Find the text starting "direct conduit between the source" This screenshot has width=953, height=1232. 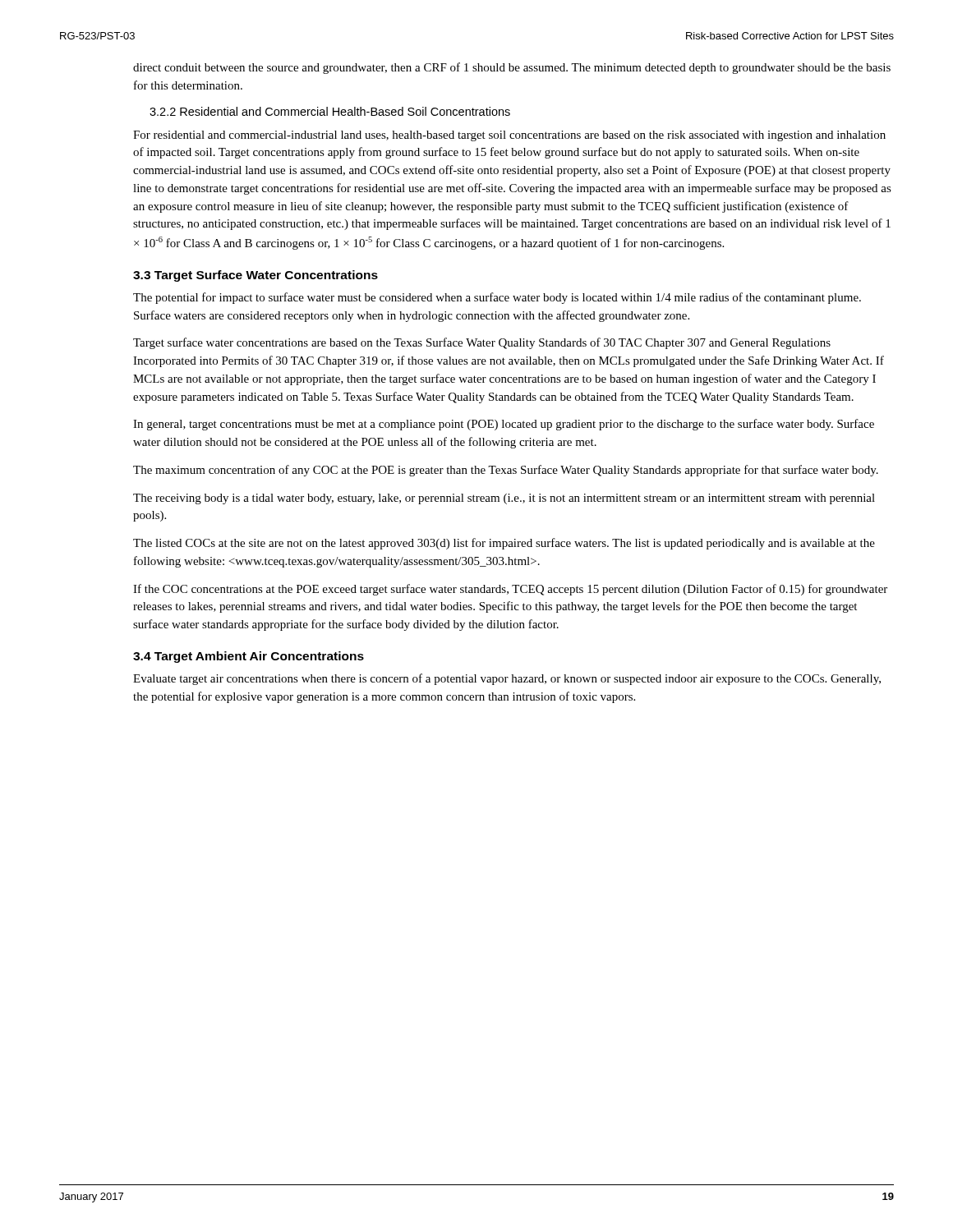(512, 76)
